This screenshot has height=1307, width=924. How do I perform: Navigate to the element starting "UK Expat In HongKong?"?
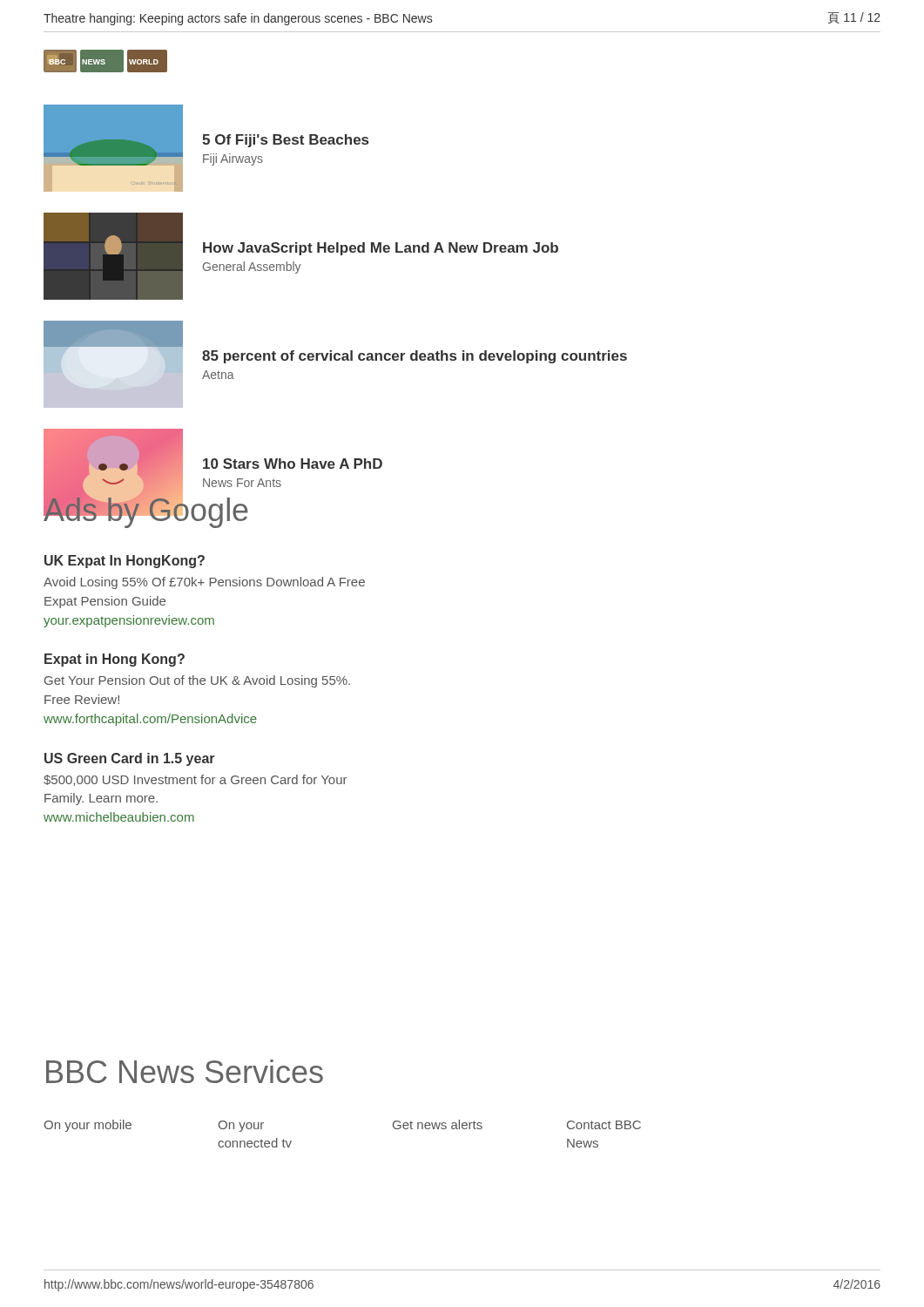tap(124, 561)
